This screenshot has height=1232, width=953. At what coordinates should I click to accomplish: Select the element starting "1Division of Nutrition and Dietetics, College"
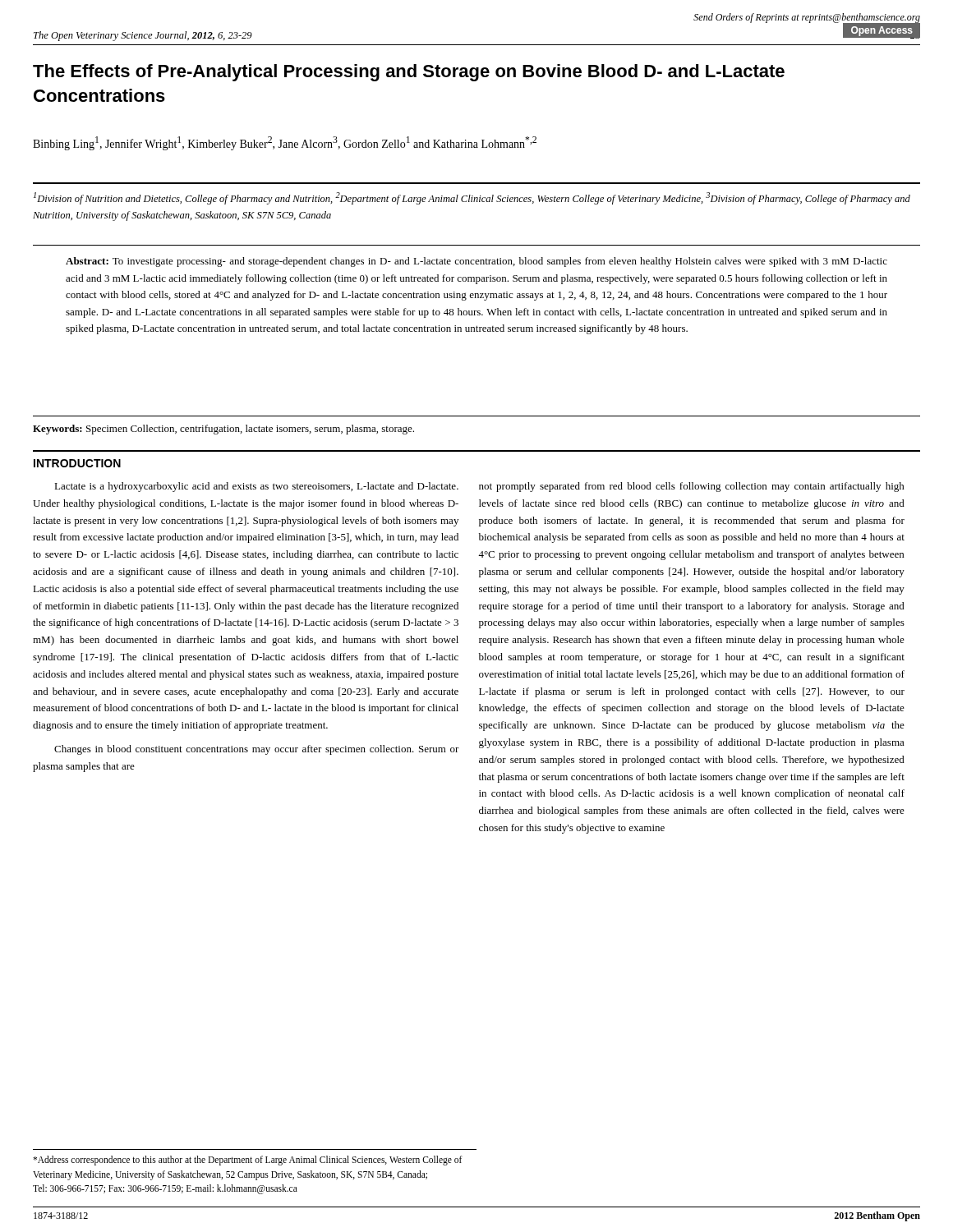pyautogui.click(x=471, y=206)
